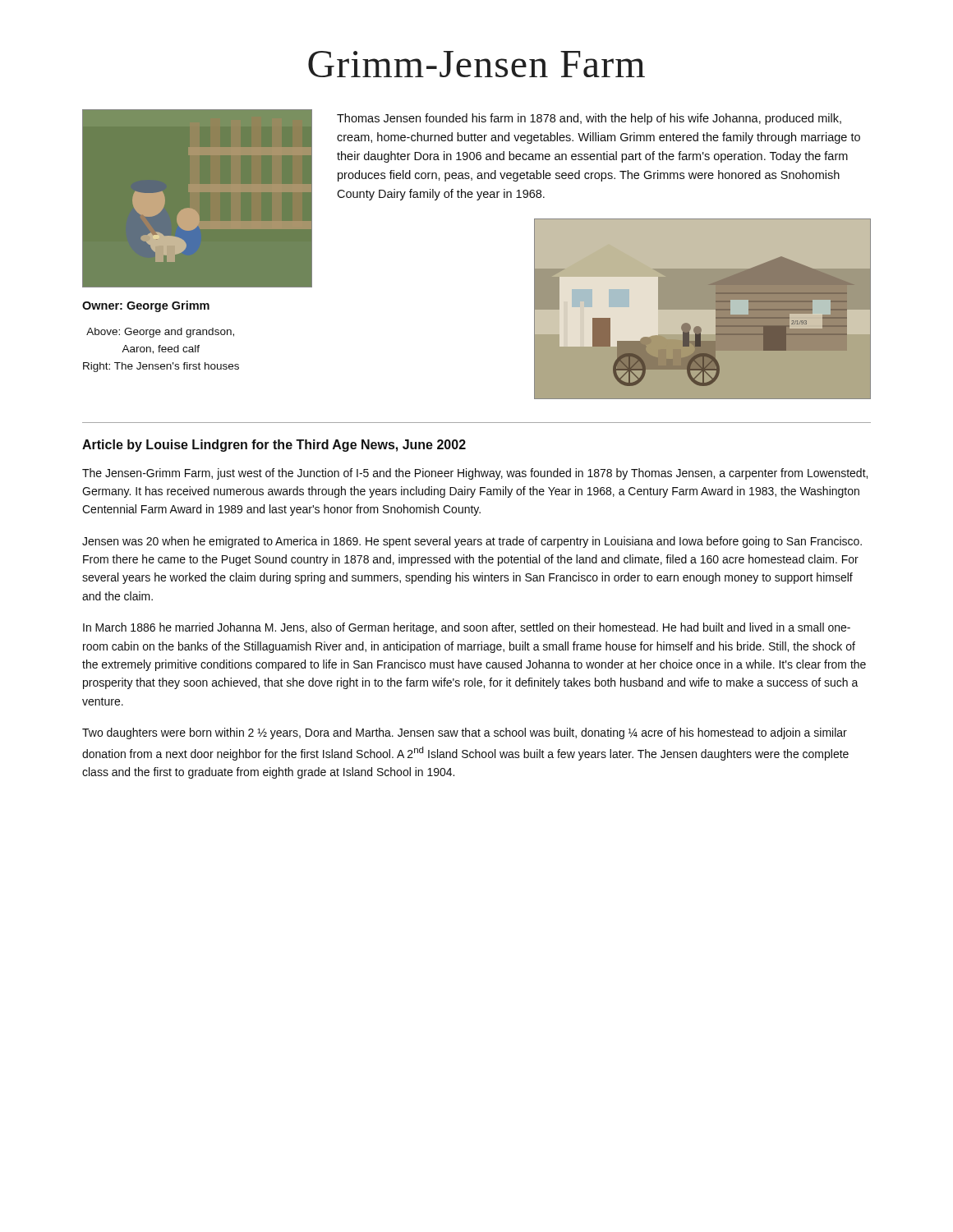
Task: Point to the element starting "Grimm-Jensen Farm"
Action: point(476,64)
